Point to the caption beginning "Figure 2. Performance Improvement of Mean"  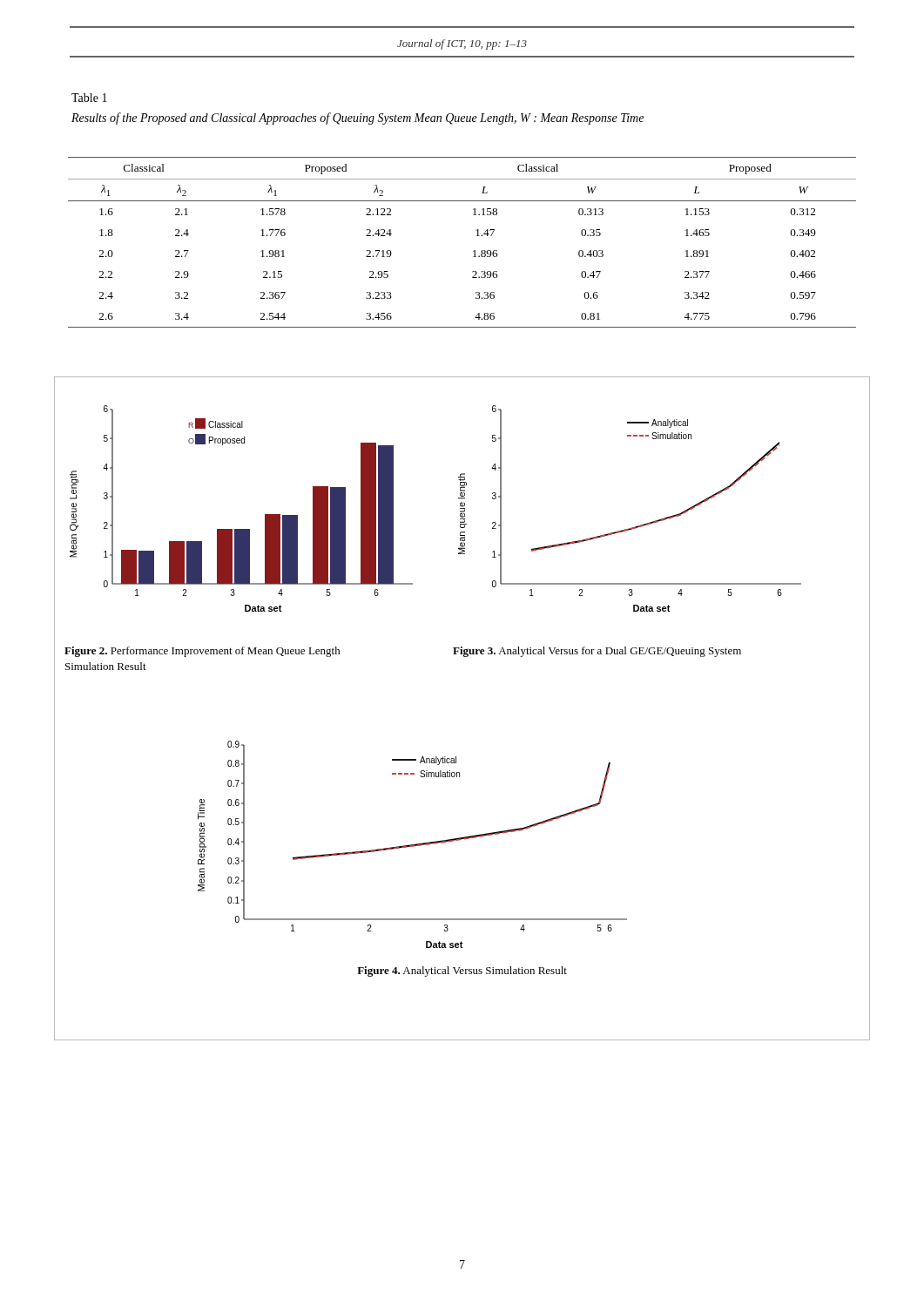pyautogui.click(x=202, y=658)
